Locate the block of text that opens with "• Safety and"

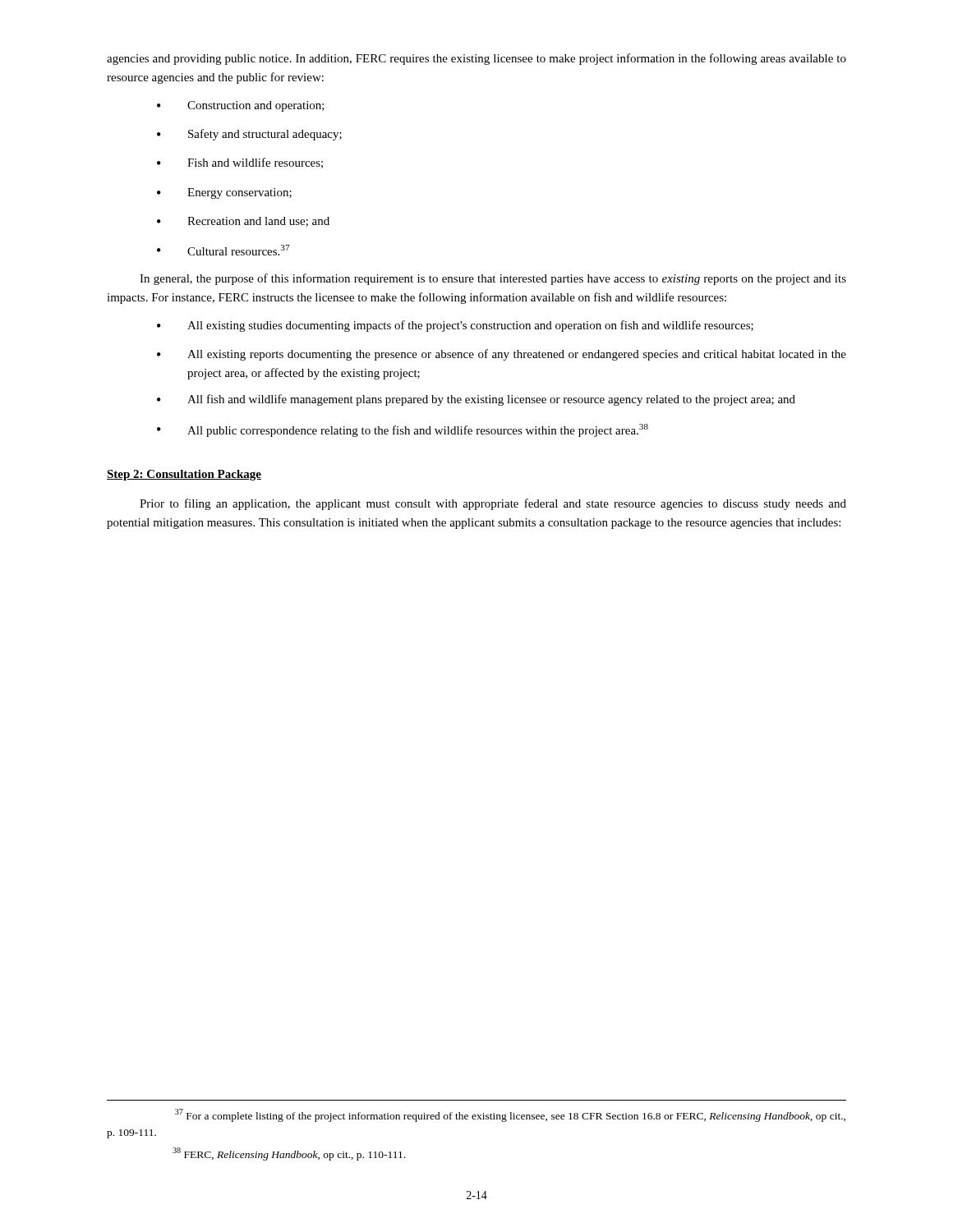click(x=249, y=135)
